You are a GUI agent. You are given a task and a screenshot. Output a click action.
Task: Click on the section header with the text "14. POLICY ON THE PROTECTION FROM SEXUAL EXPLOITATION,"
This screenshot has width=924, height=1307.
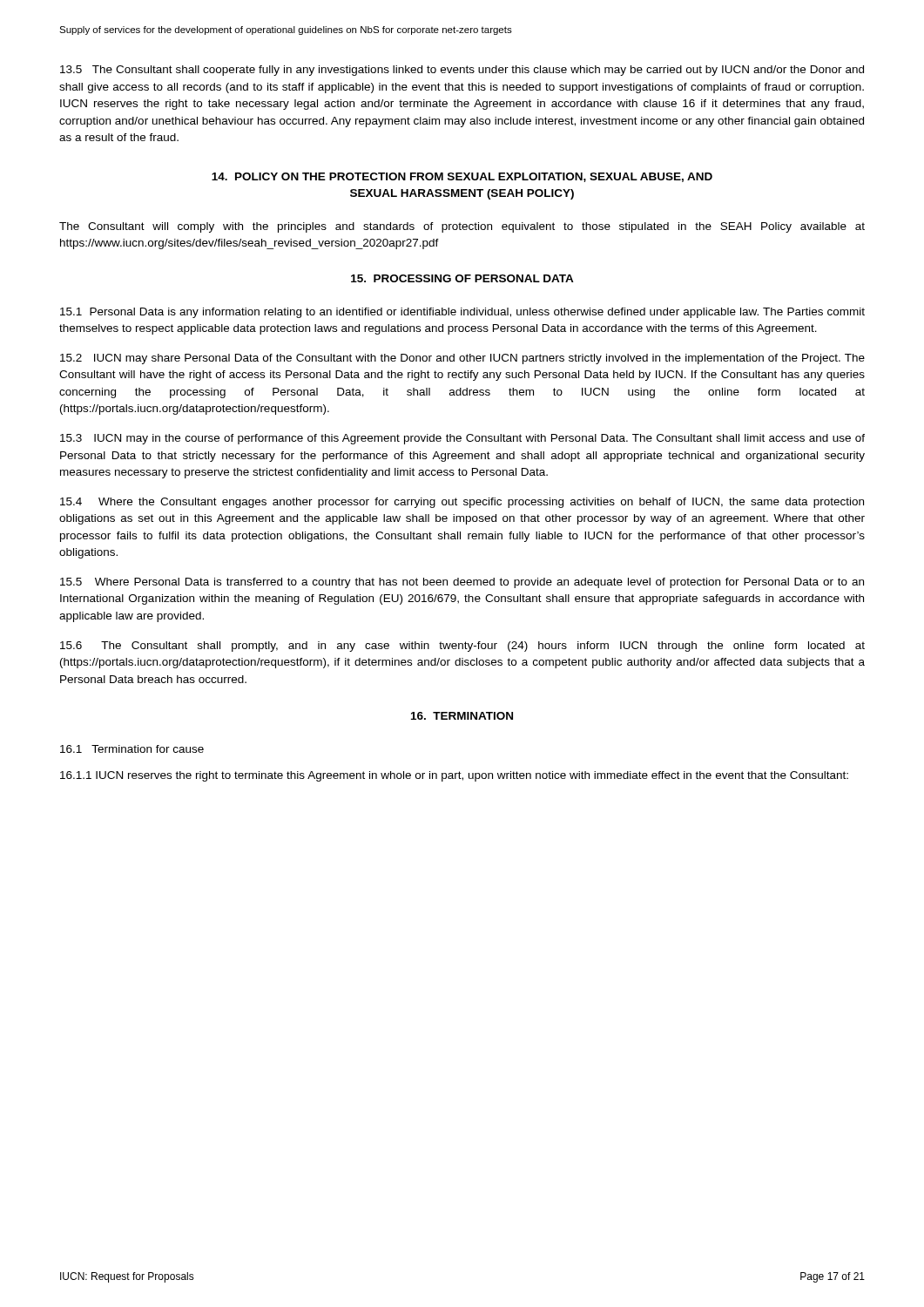pyautogui.click(x=462, y=185)
